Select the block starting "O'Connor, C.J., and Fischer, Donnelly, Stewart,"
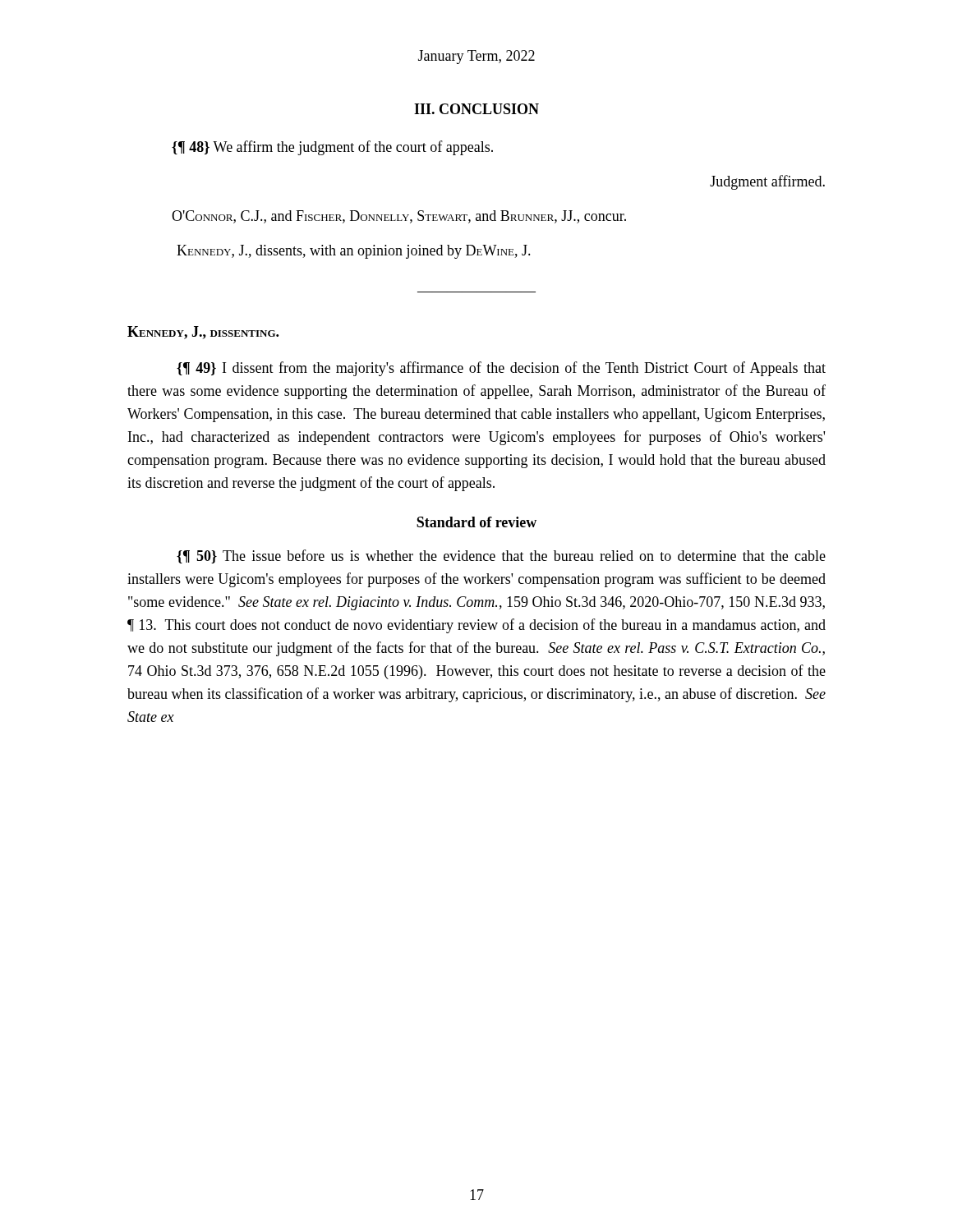The image size is (953, 1232). pos(377,216)
